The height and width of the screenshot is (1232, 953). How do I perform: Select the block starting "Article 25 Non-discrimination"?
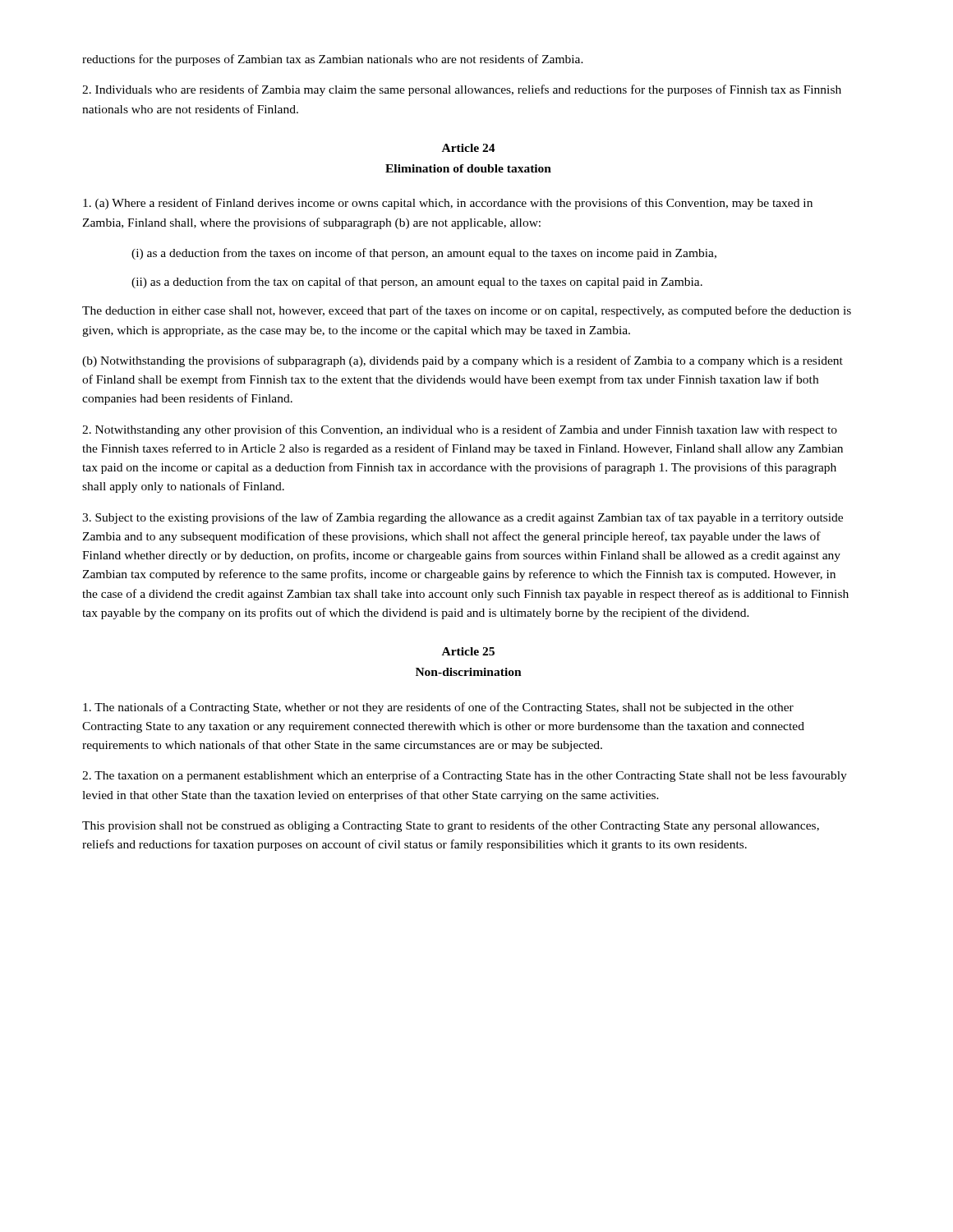[468, 662]
